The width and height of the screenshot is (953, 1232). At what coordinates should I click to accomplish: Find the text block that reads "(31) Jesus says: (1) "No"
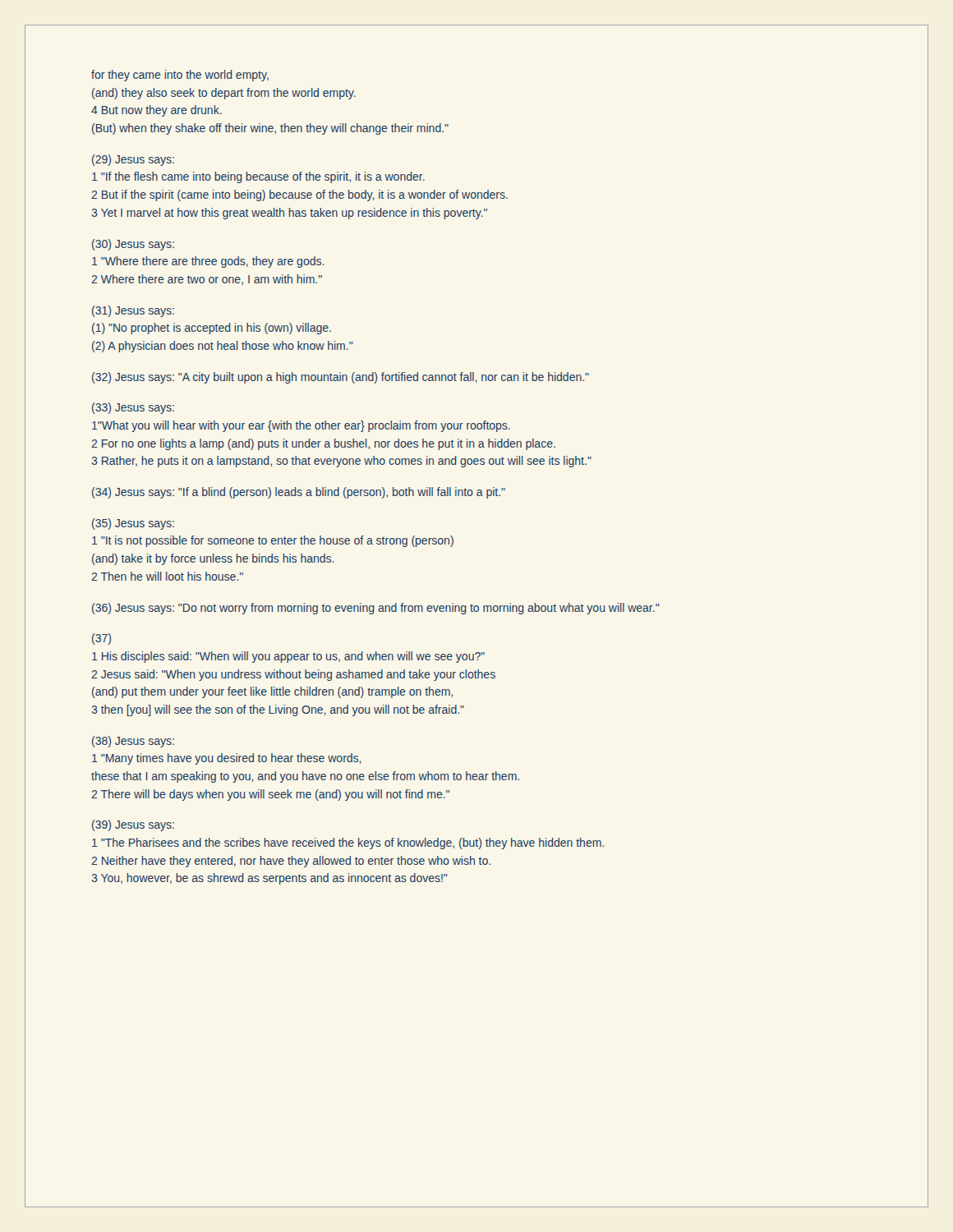tap(133, 311)
